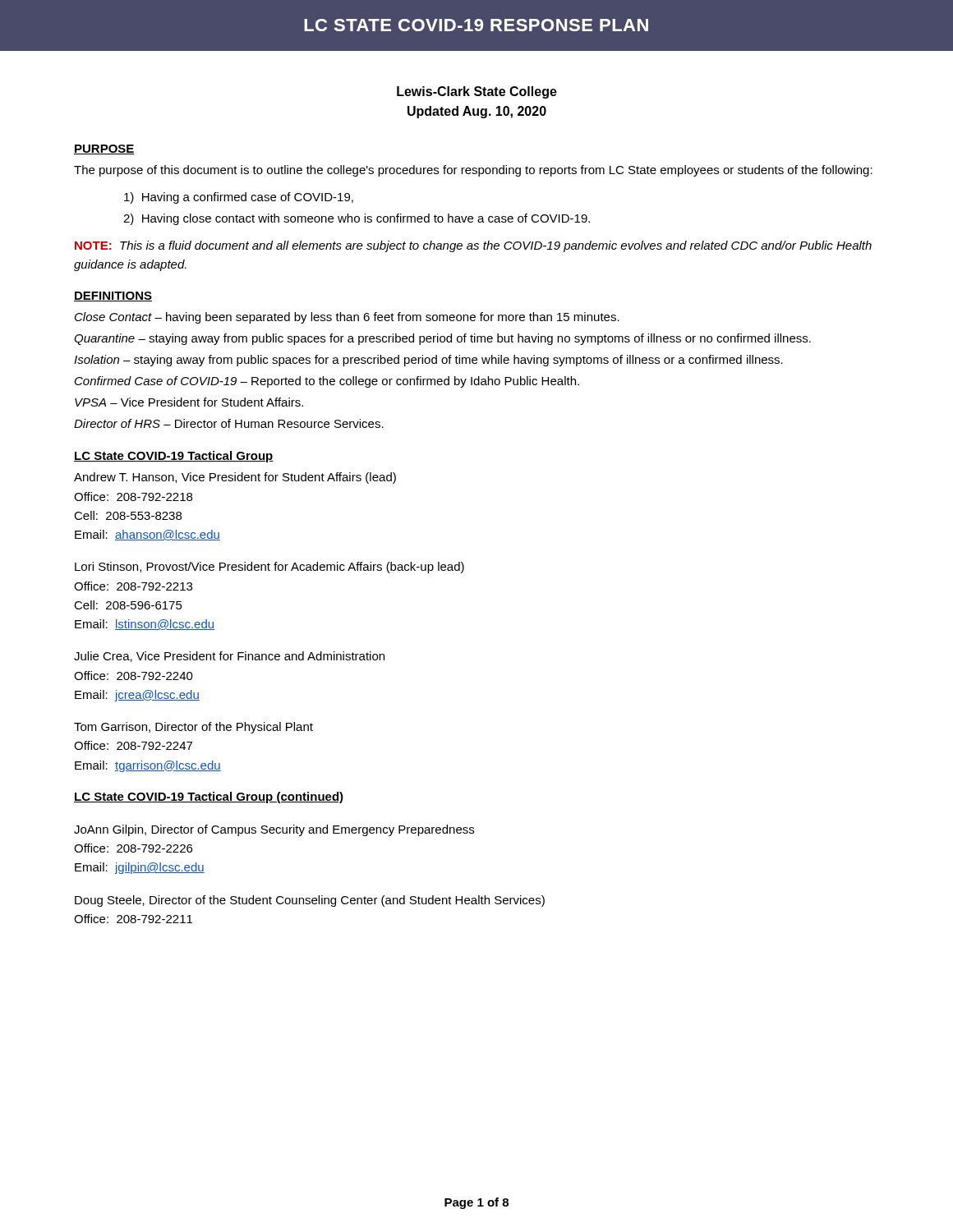The width and height of the screenshot is (953, 1232).
Task: Point to the block beginning "Lori Stinson, Provost/Vice President for"
Action: tap(269, 568)
